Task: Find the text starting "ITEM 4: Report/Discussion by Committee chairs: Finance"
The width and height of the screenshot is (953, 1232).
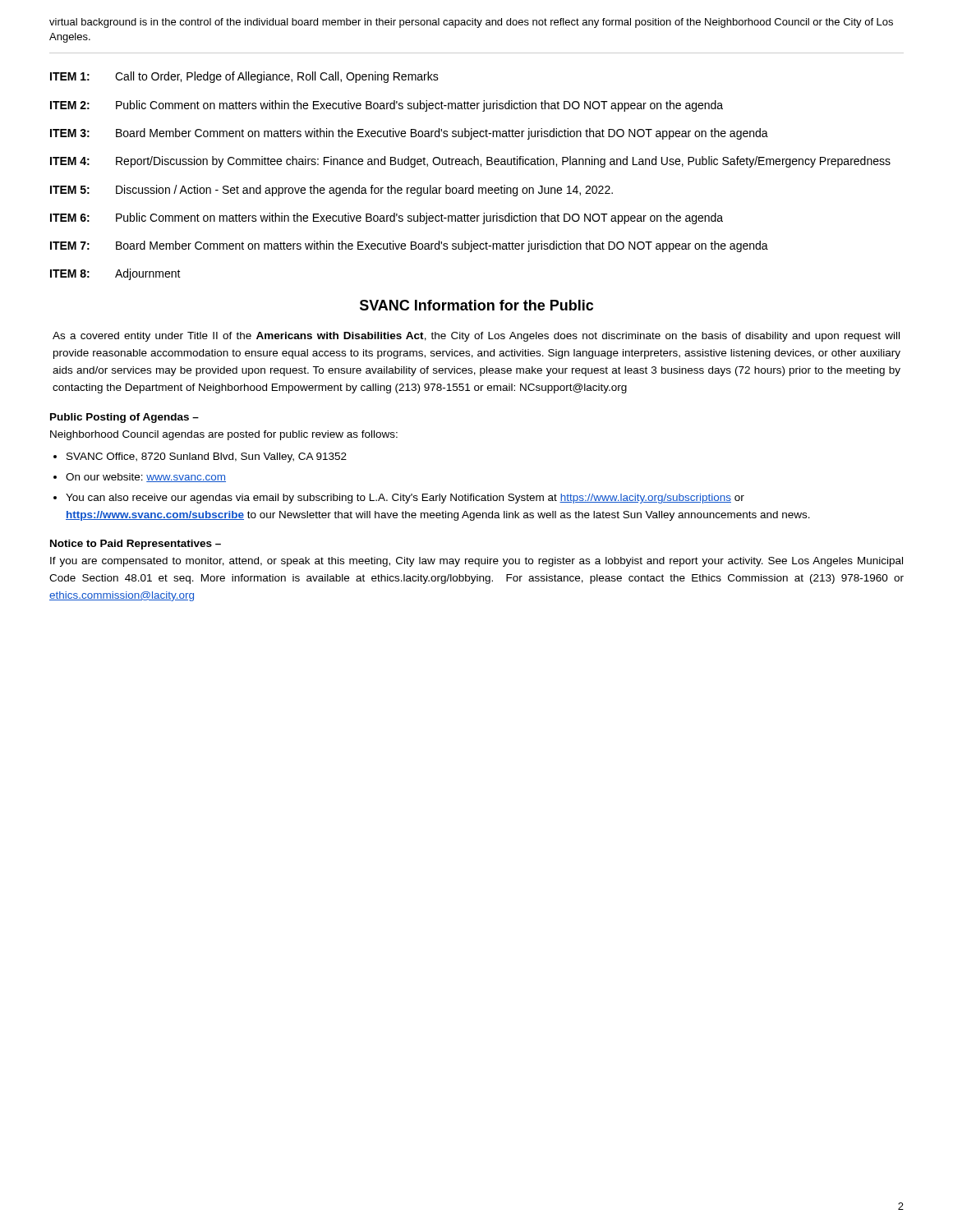Action: pyautogui.click(x=476, y=161)
